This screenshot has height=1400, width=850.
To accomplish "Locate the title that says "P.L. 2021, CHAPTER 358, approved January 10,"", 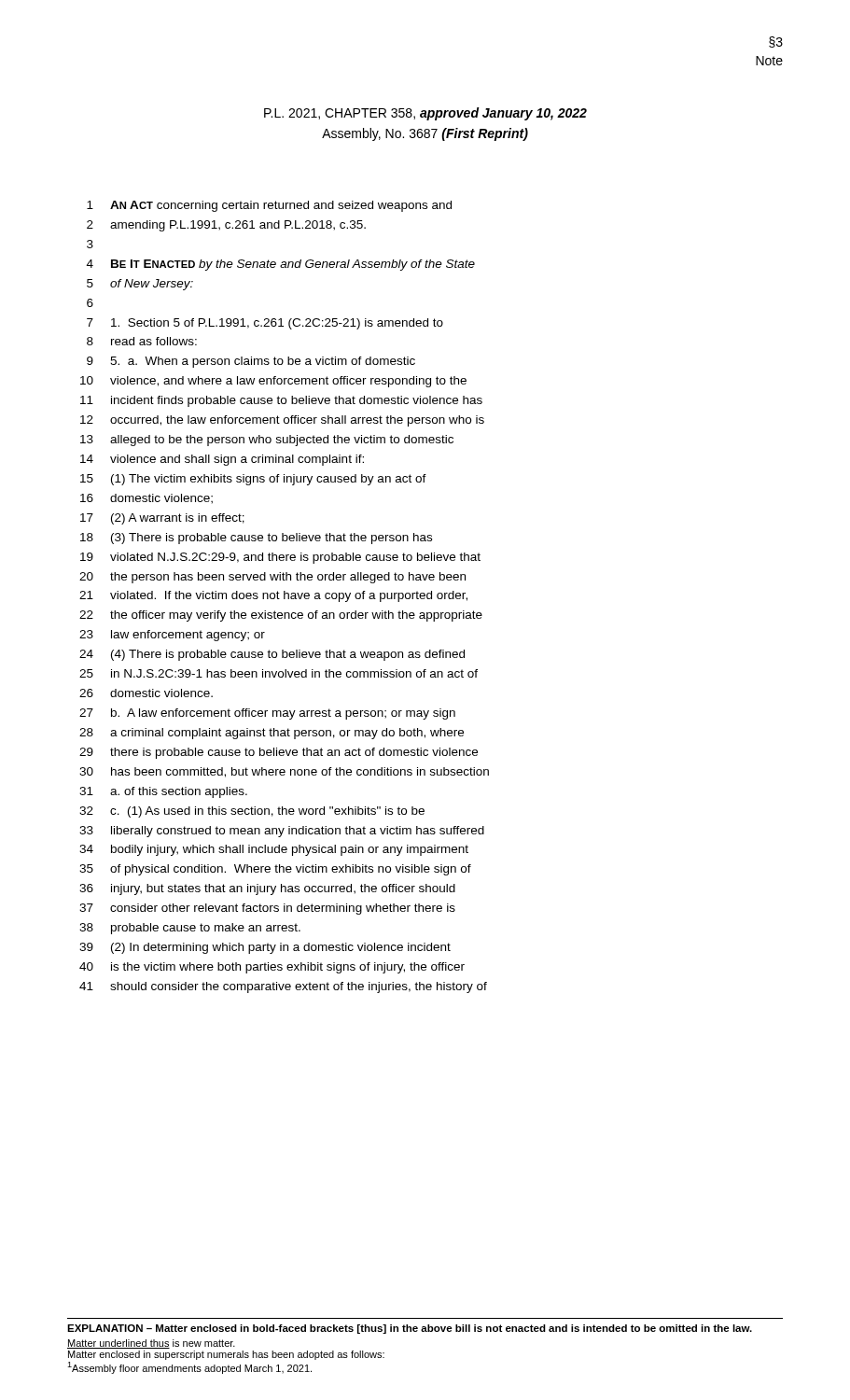I will (x=425, y=123).
